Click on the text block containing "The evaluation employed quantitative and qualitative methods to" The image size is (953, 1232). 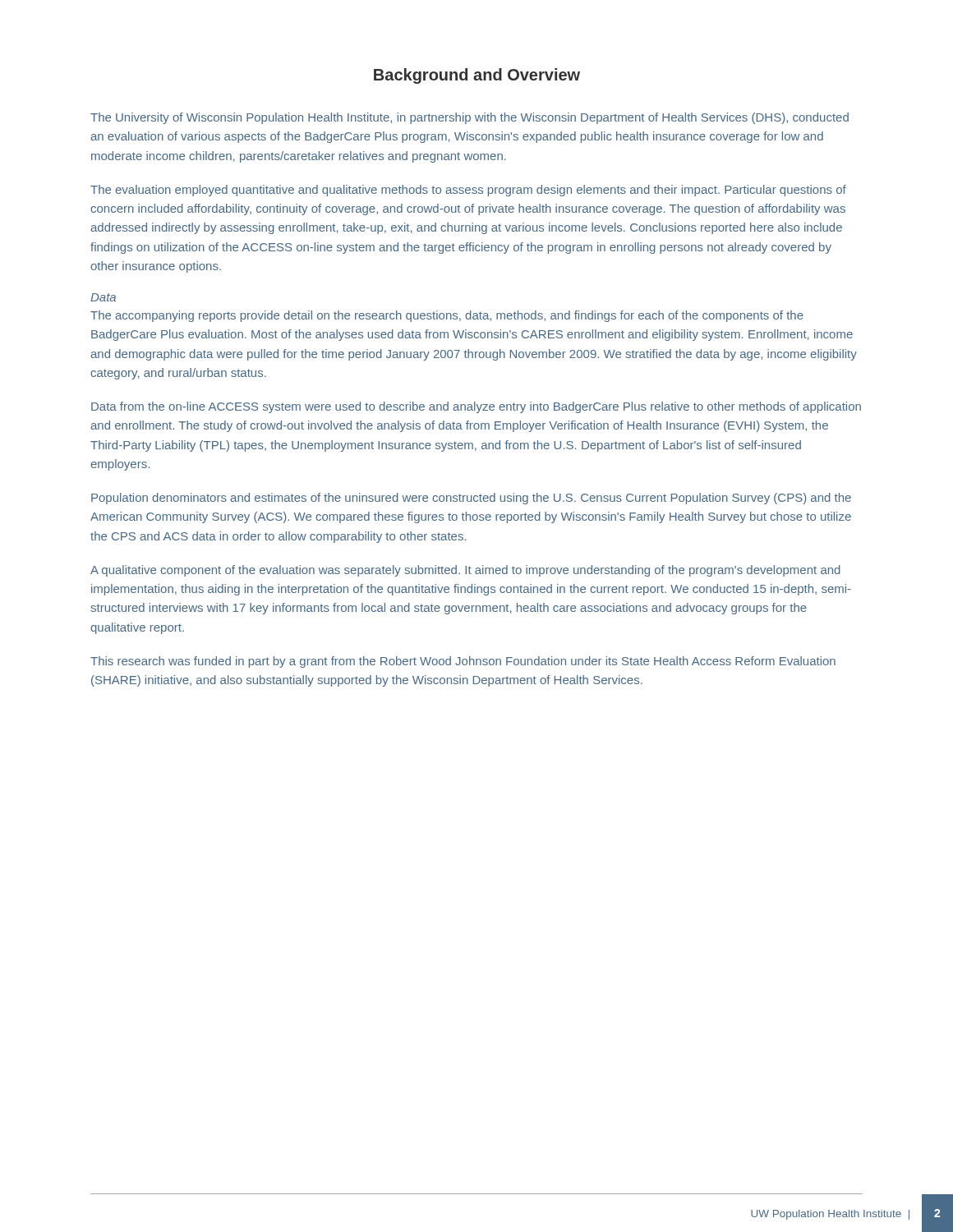[468, 227]
